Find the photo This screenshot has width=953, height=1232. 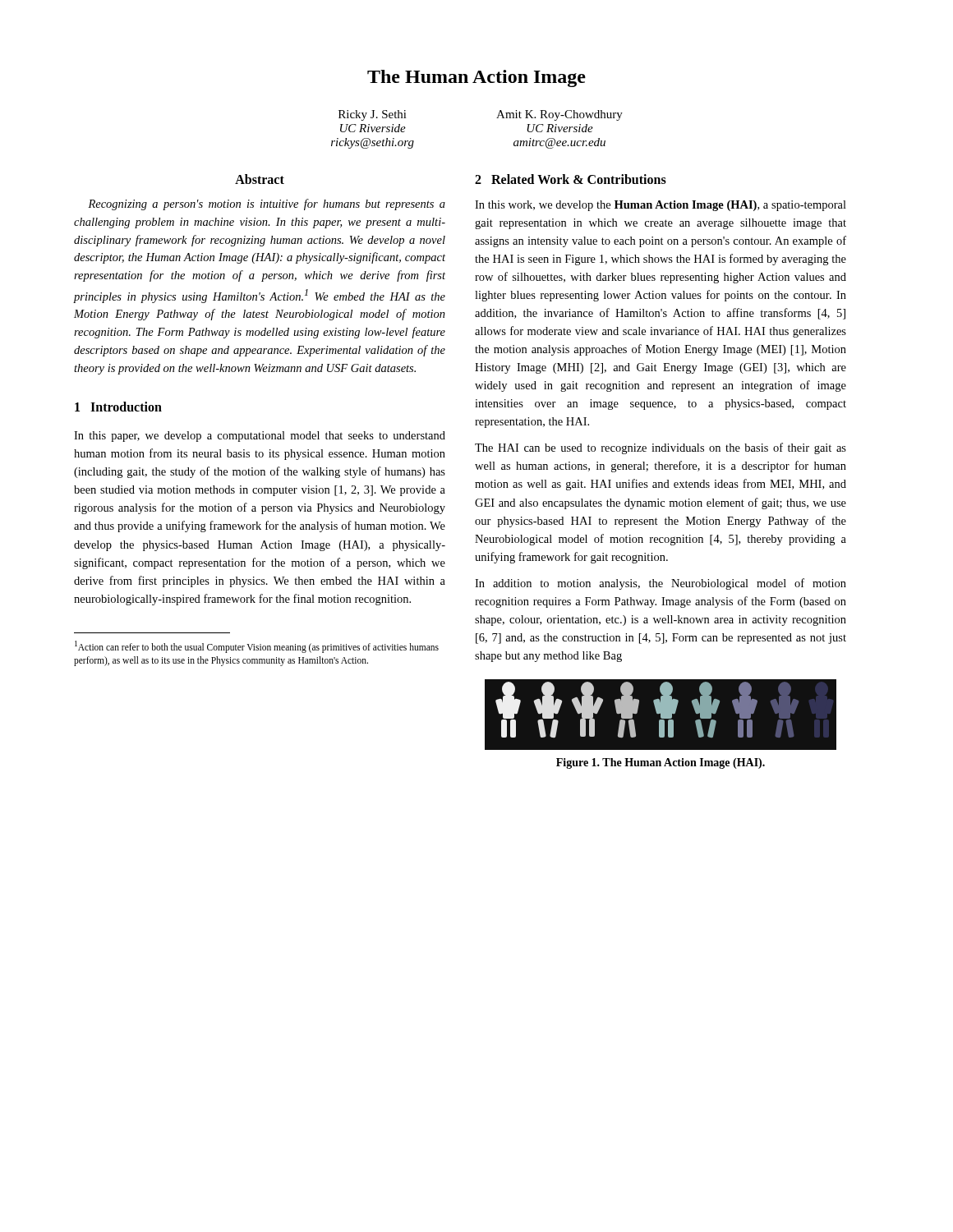[x=661, y=716]
